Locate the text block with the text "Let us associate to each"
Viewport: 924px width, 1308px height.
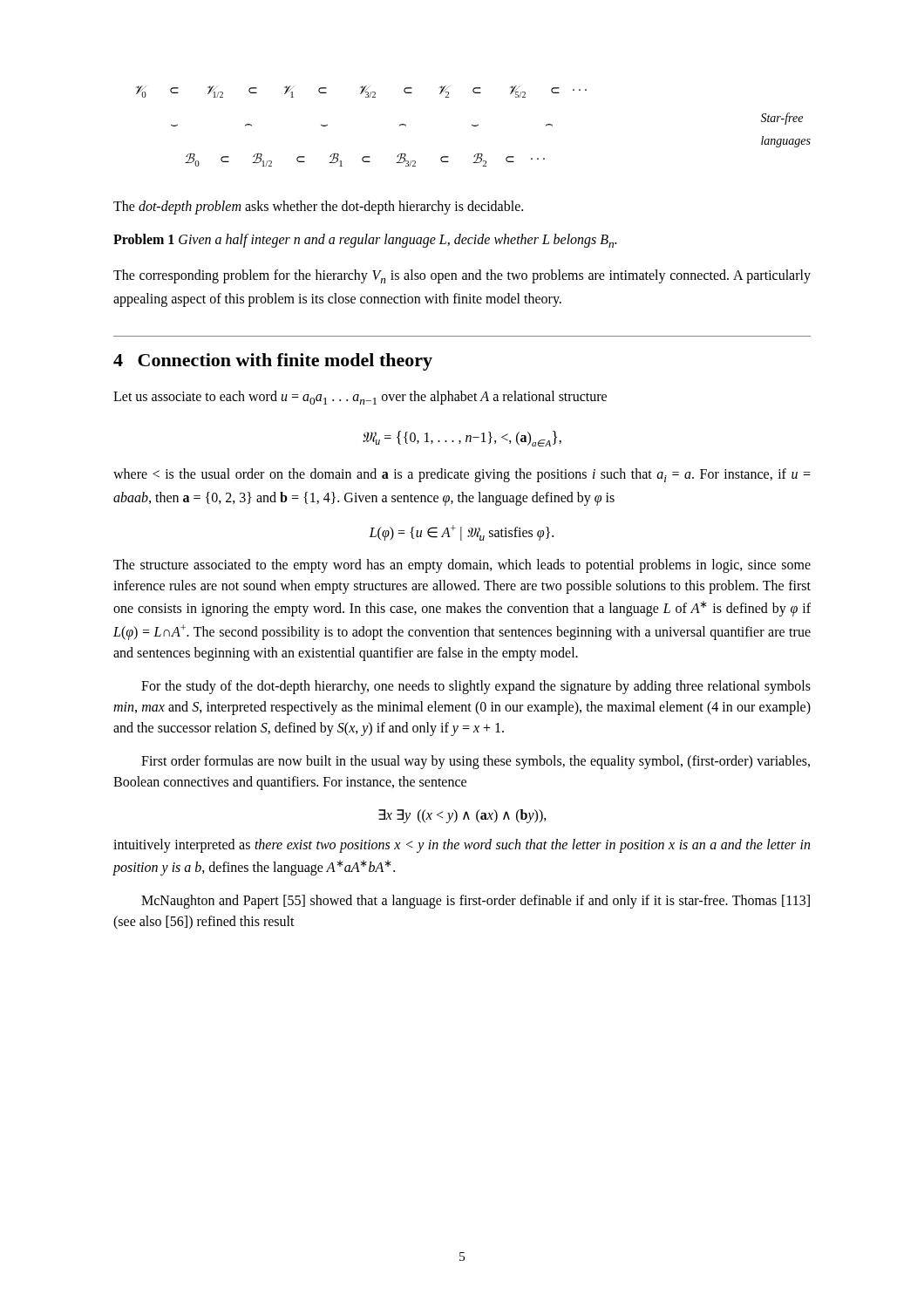(x=360, y=398)
